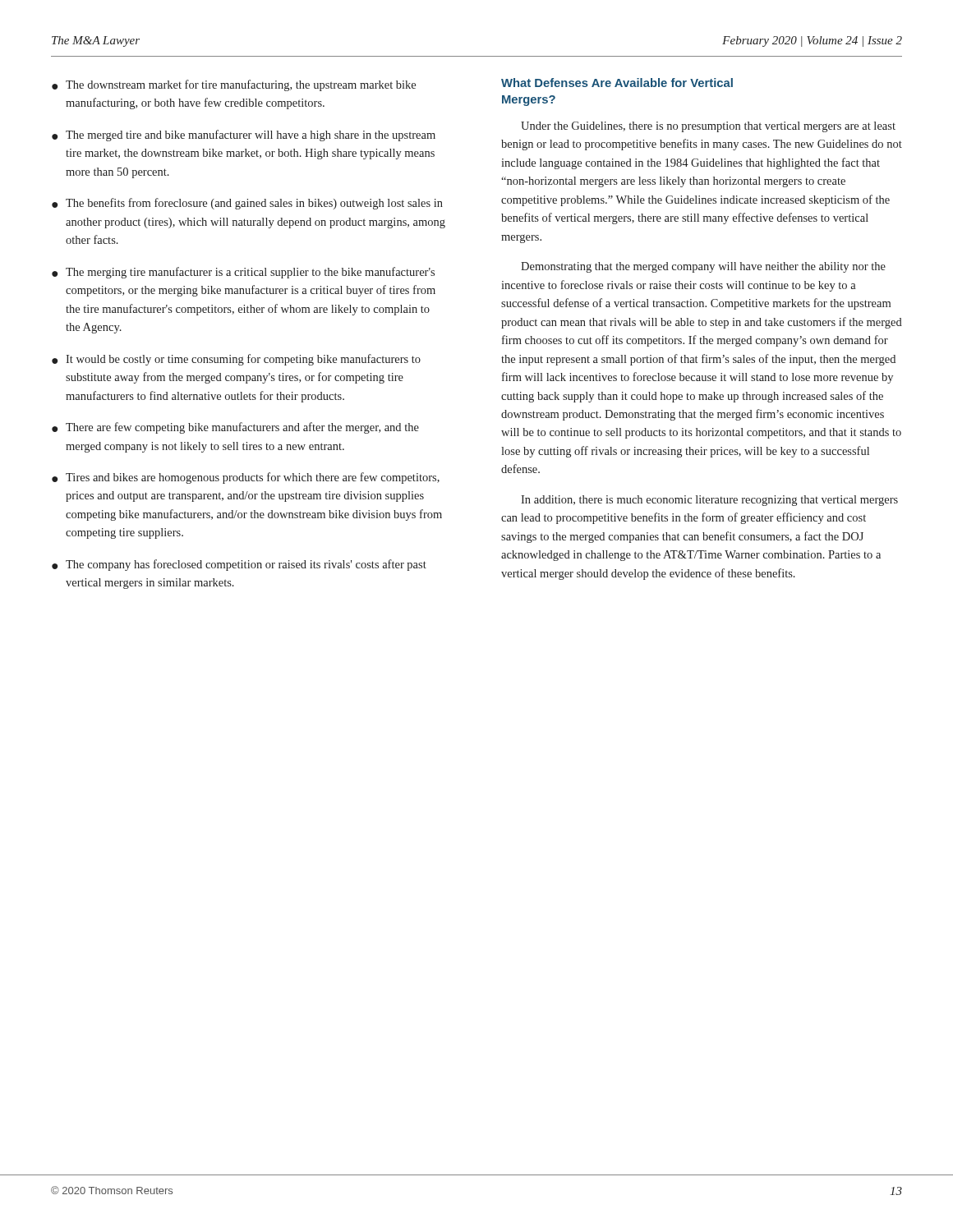Locate the text starting "● The merging"
Viewport: 953px width, 1232px height.
tap(248, 300)
